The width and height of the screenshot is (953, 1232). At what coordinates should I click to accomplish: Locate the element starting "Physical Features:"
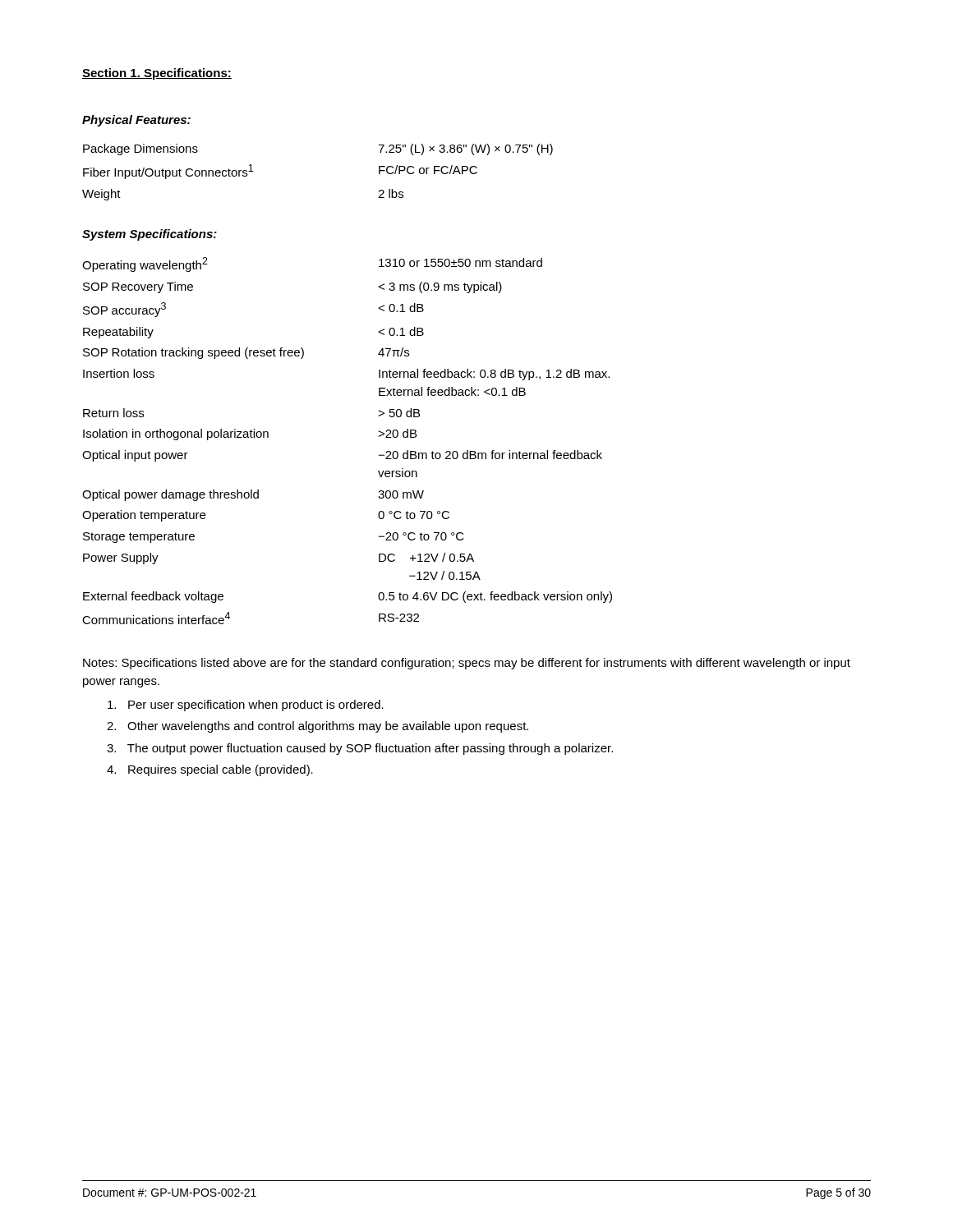pyautogui.click(x=137, y=120)
